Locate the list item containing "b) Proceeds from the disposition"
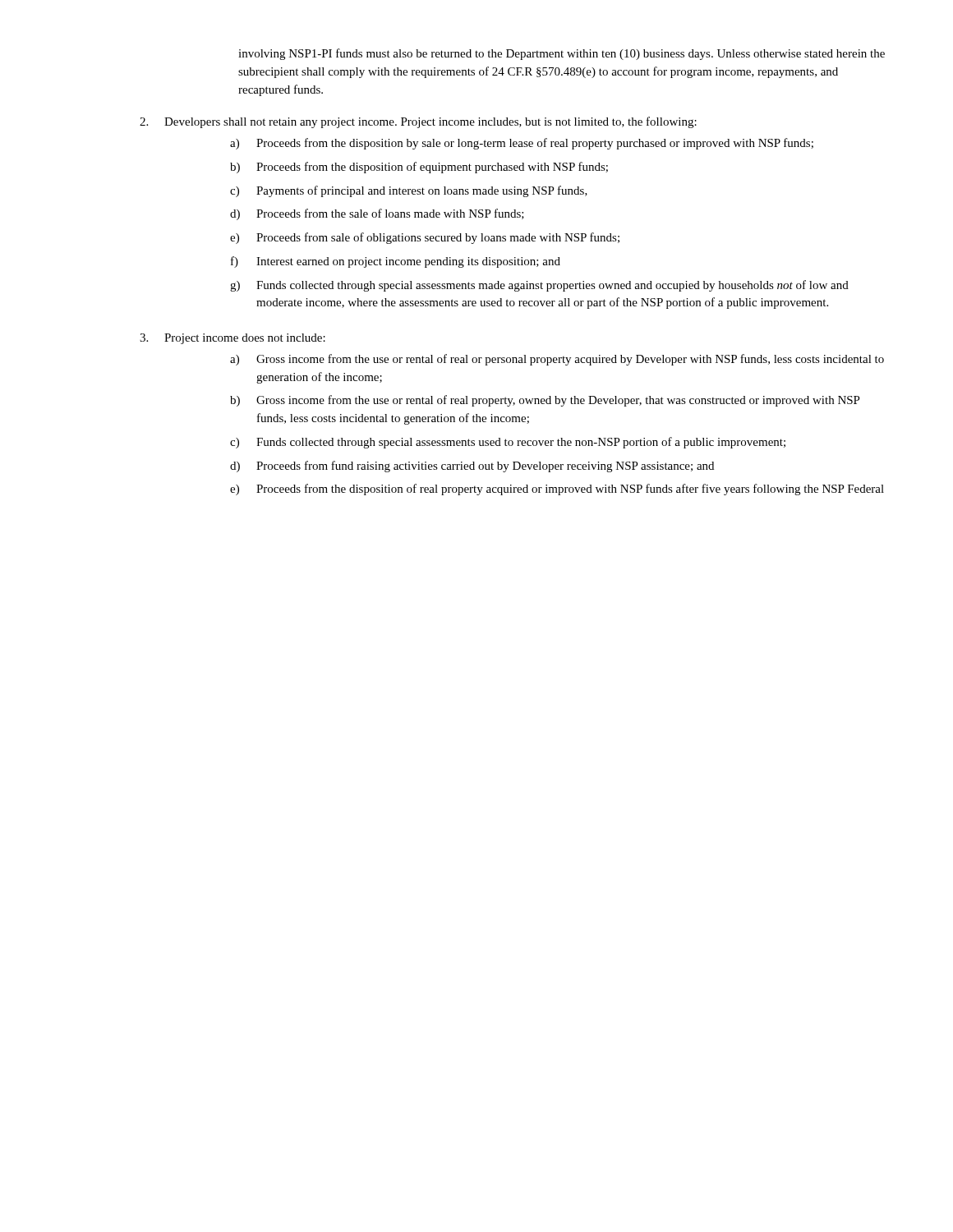The image size is (953, 1232). 559,167
